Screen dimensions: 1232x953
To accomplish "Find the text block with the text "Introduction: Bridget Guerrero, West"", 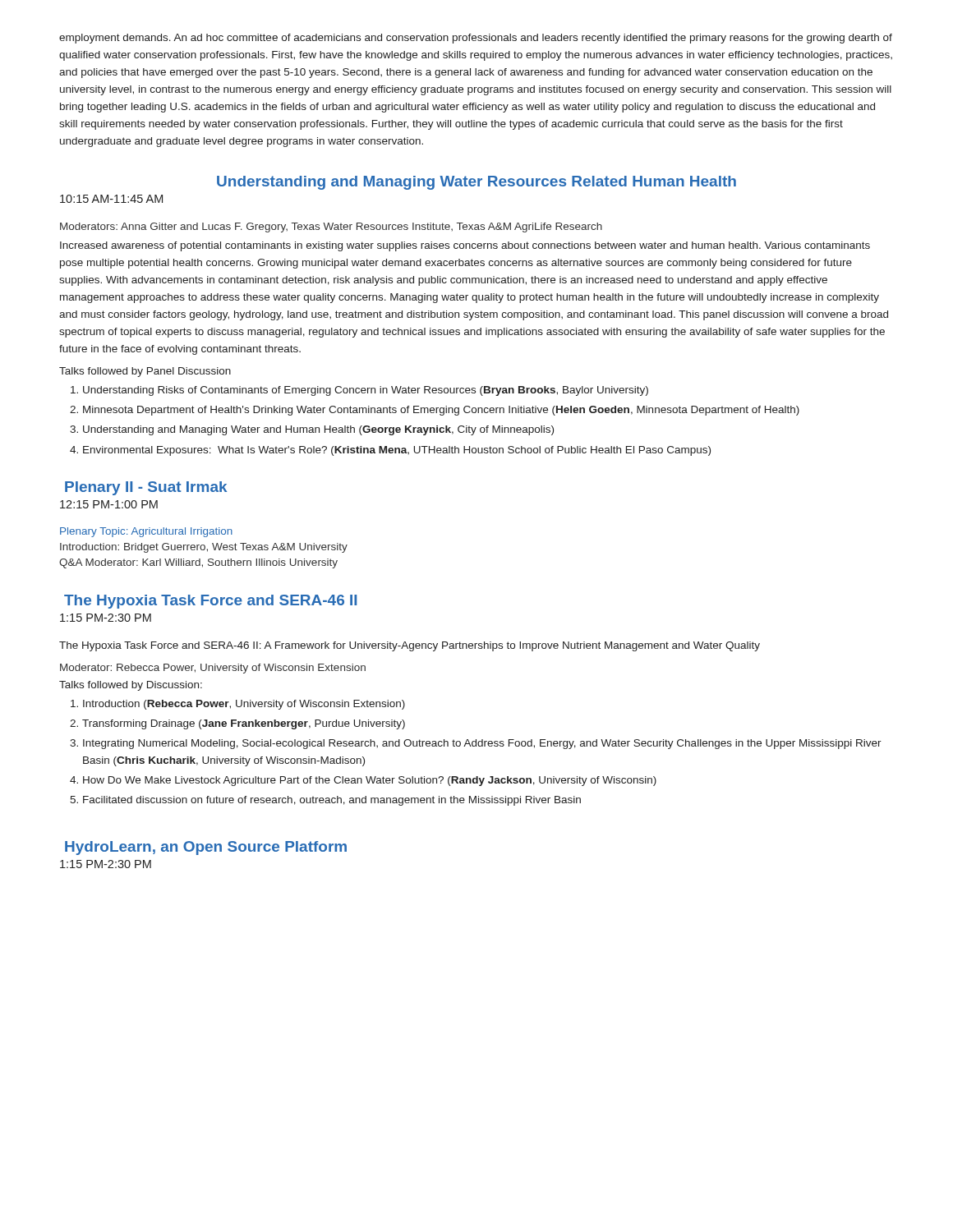I will tap(203, 547).
